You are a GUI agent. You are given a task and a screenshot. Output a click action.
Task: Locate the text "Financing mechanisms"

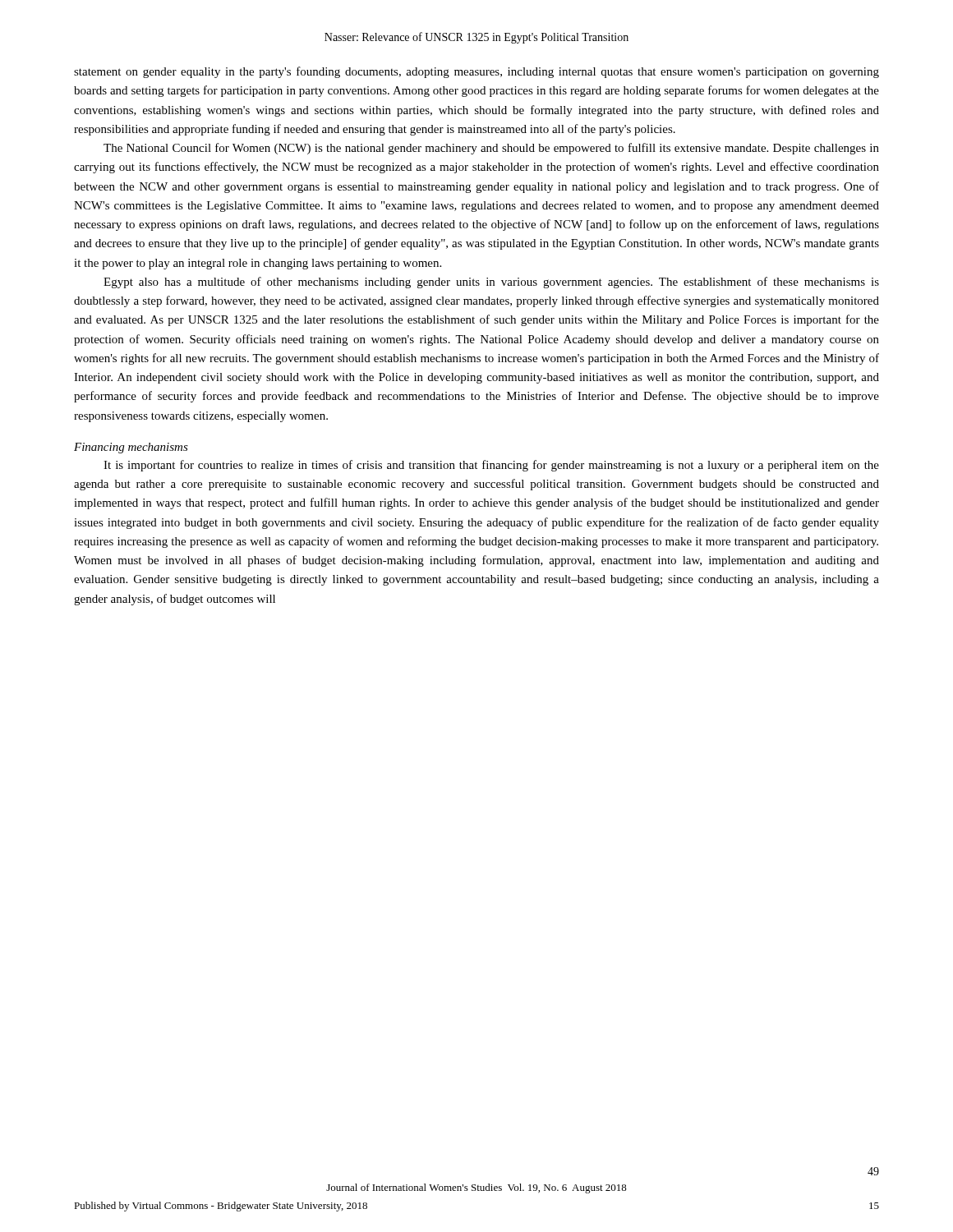[131, 447]
